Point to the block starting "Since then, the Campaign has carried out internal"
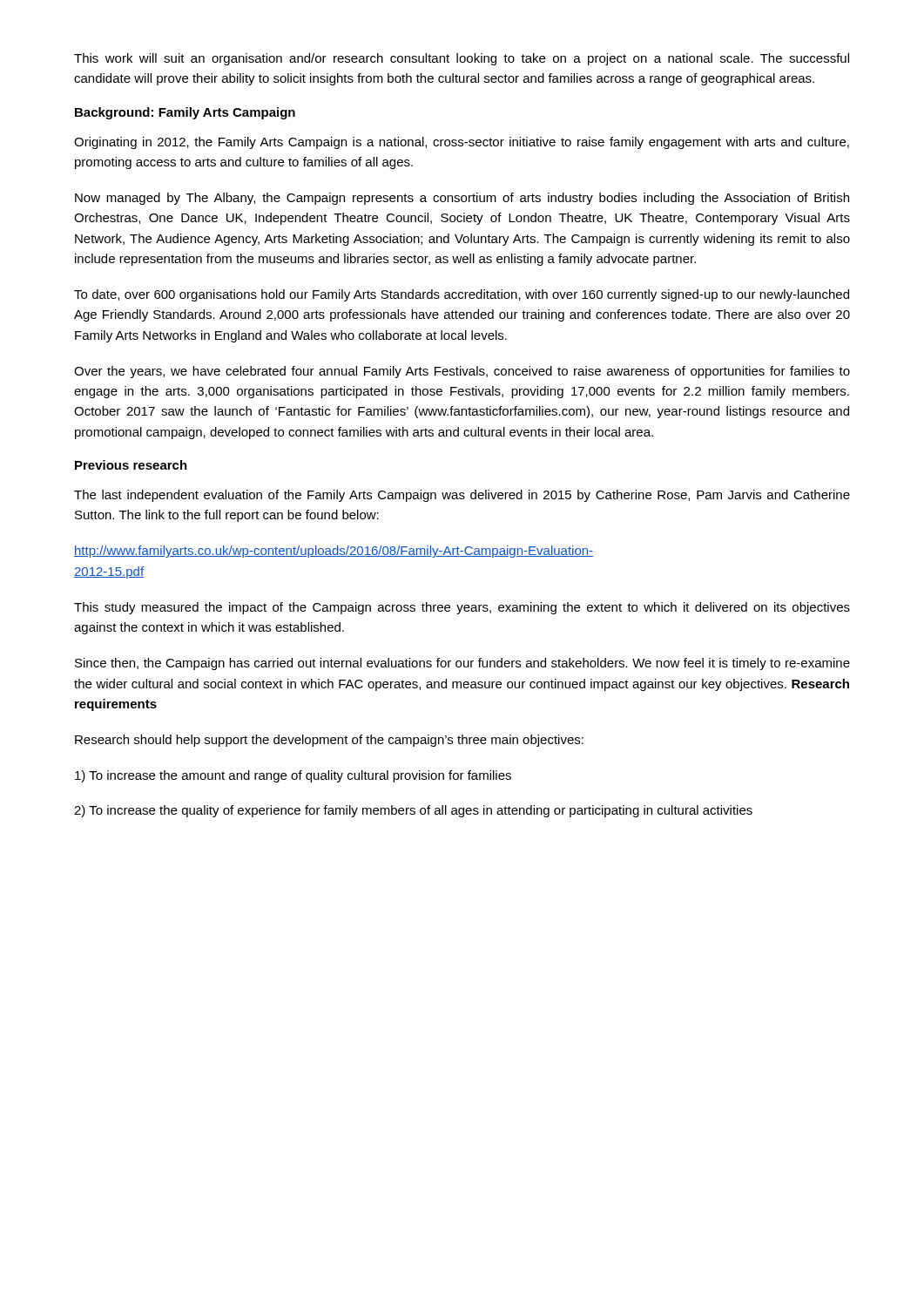The width and height of the screenshot is (924, 1307). (462, 683)
